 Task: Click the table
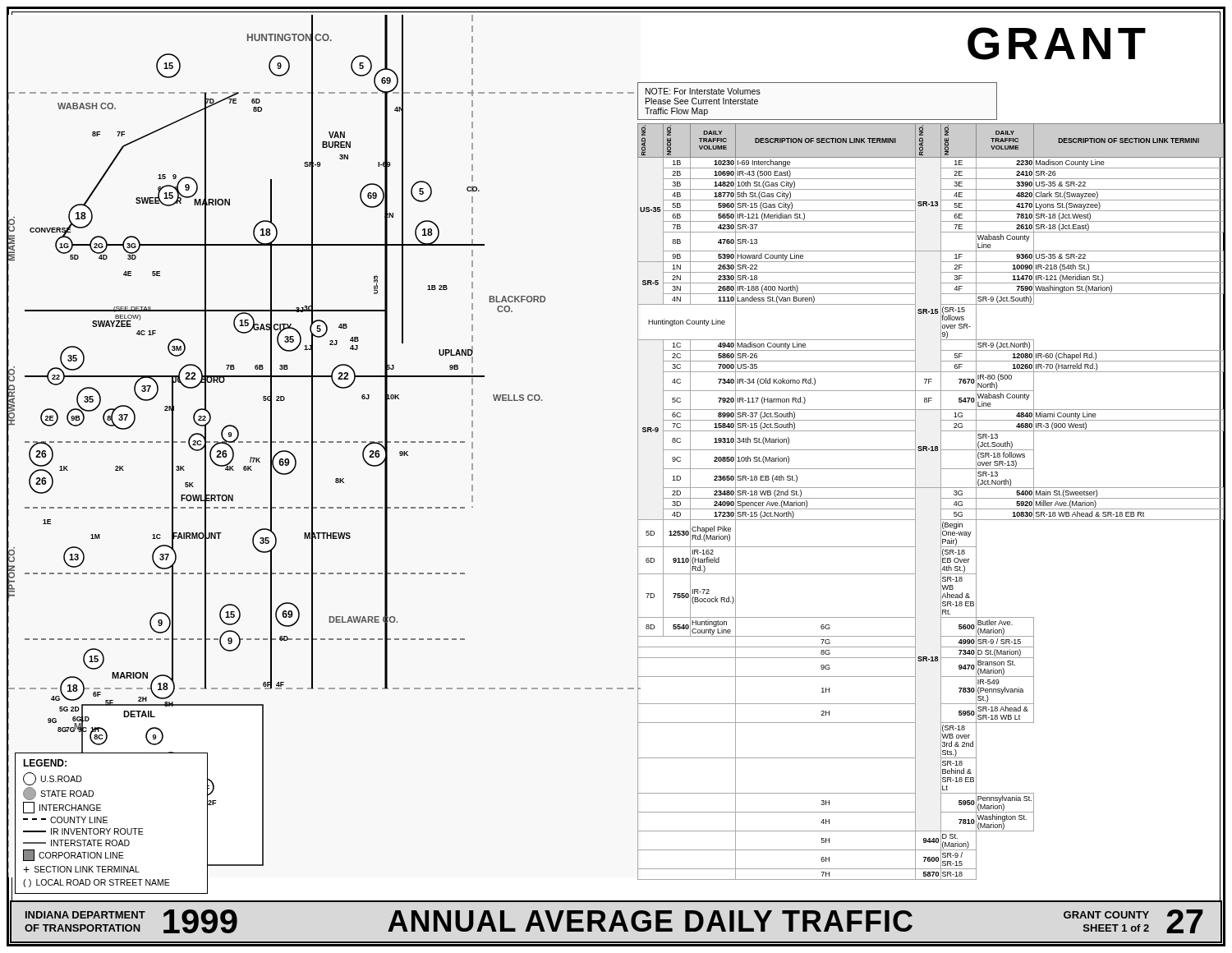coord(931,460)
